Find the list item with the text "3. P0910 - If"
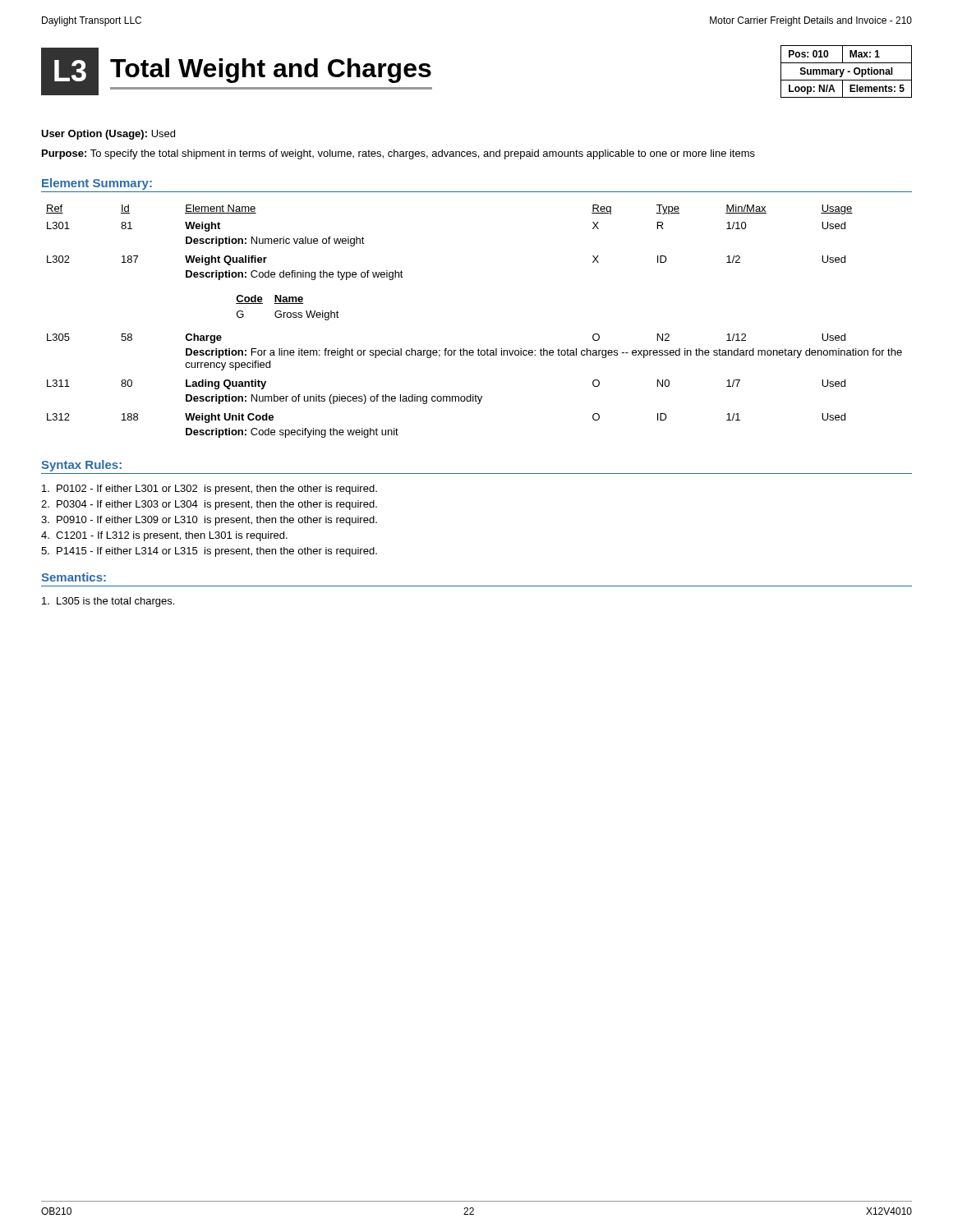The height and width of the screenshot is (1232, 953). pyautogui.click(x=209, y=520)
